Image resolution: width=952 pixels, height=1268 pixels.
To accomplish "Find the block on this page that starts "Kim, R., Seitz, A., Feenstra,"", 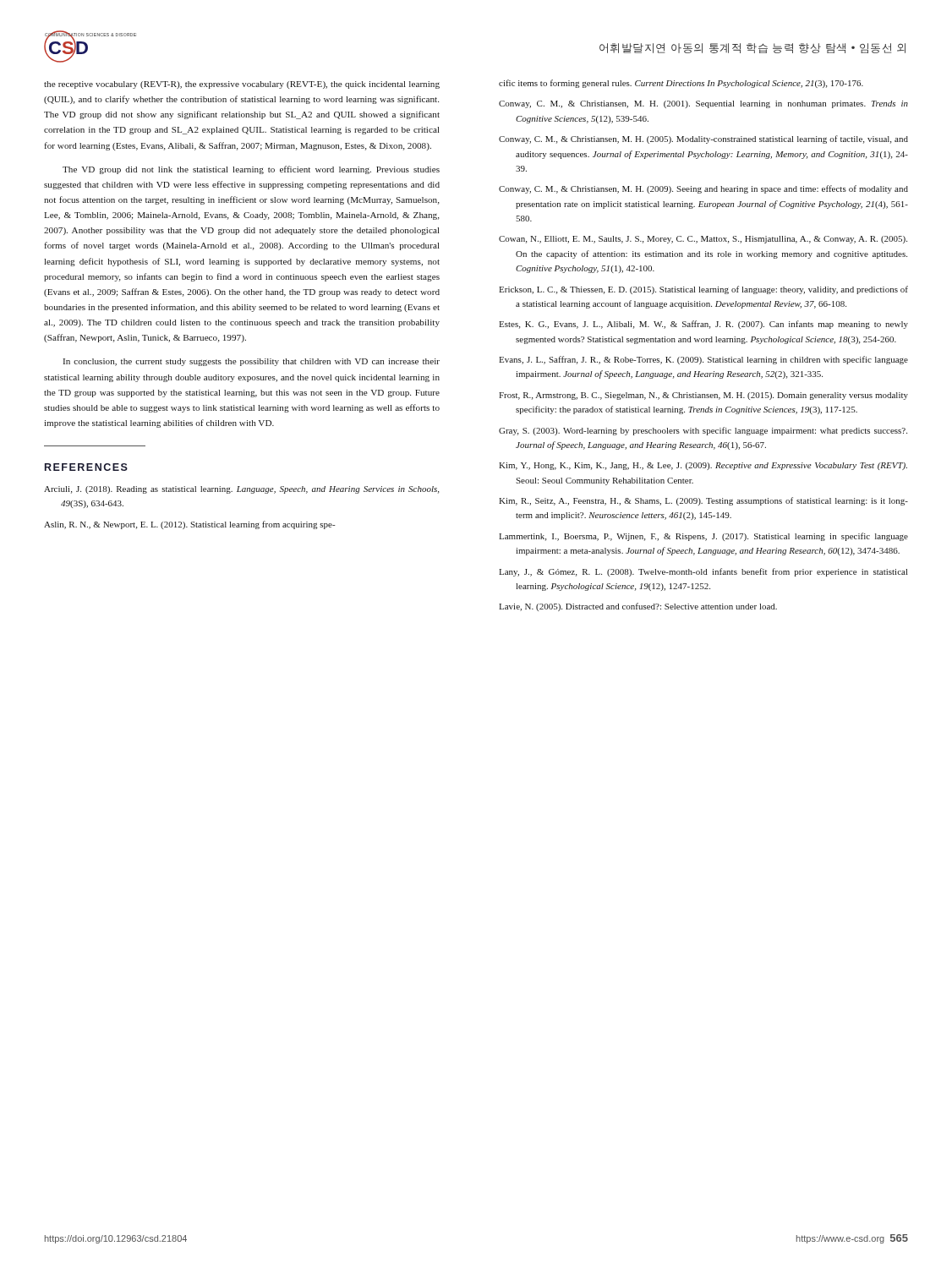I will coord(703,508).
